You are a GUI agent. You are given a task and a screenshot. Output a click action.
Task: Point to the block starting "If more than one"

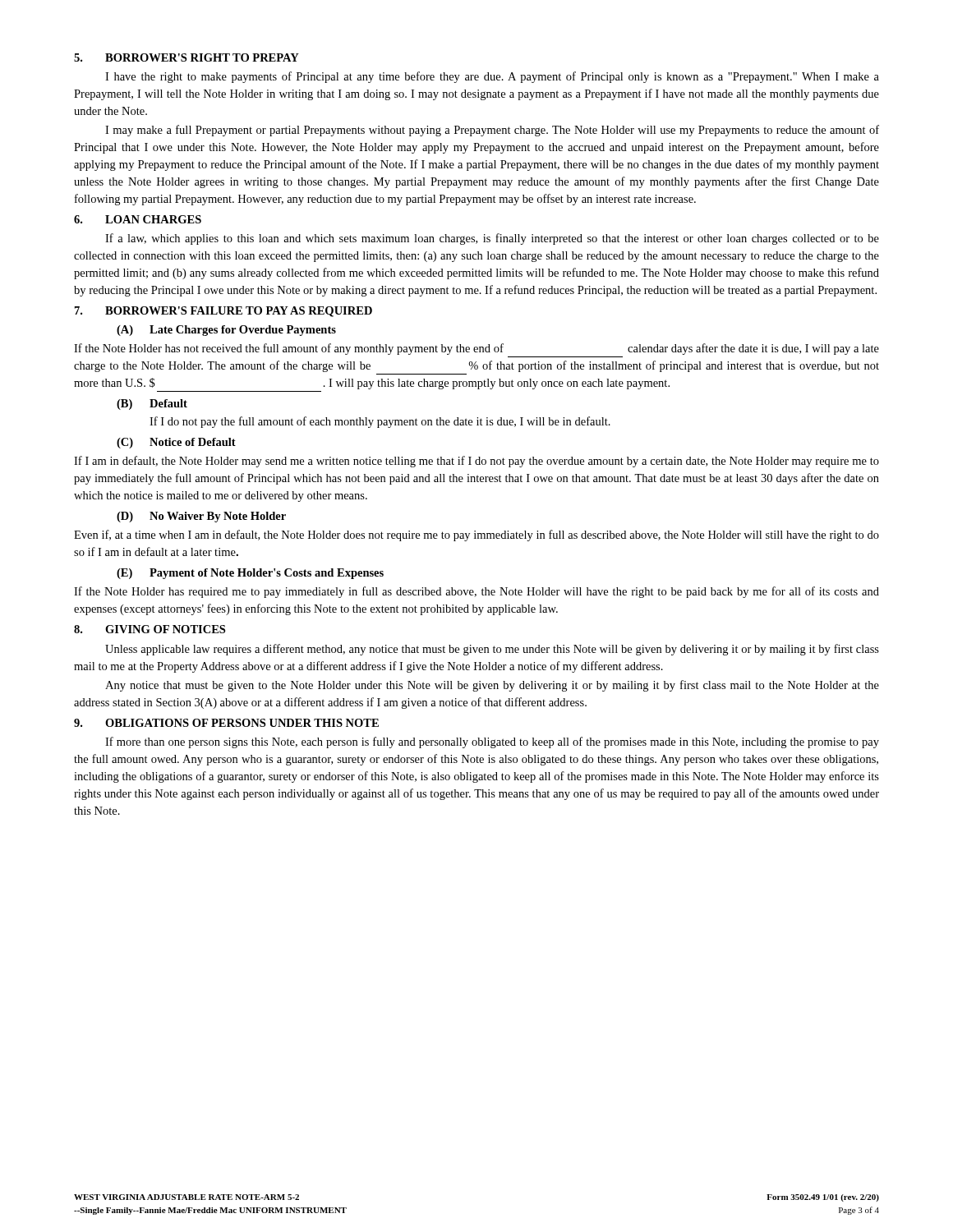coord(476,776)
